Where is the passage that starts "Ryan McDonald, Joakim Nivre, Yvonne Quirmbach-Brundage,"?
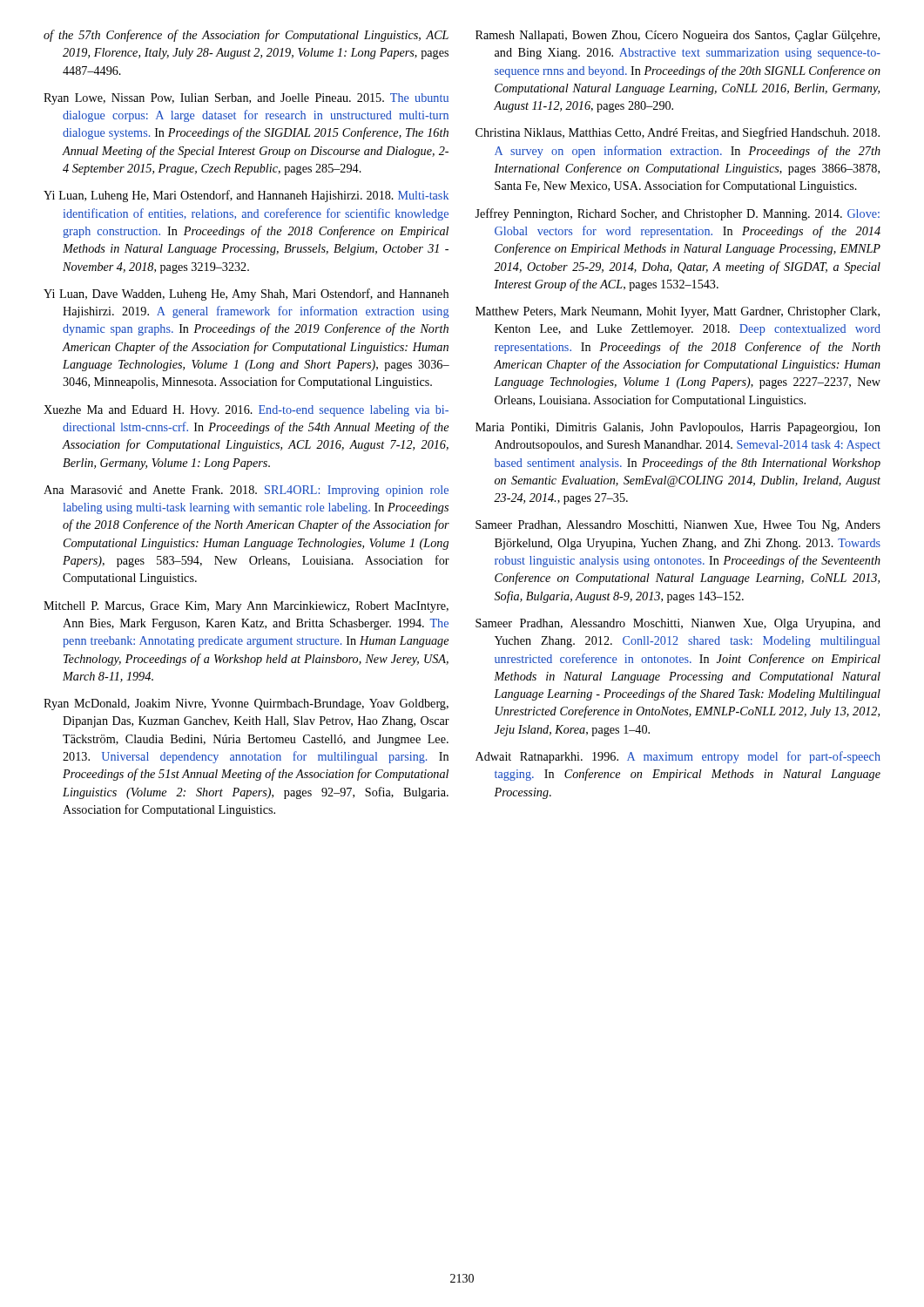 point(246,756)
